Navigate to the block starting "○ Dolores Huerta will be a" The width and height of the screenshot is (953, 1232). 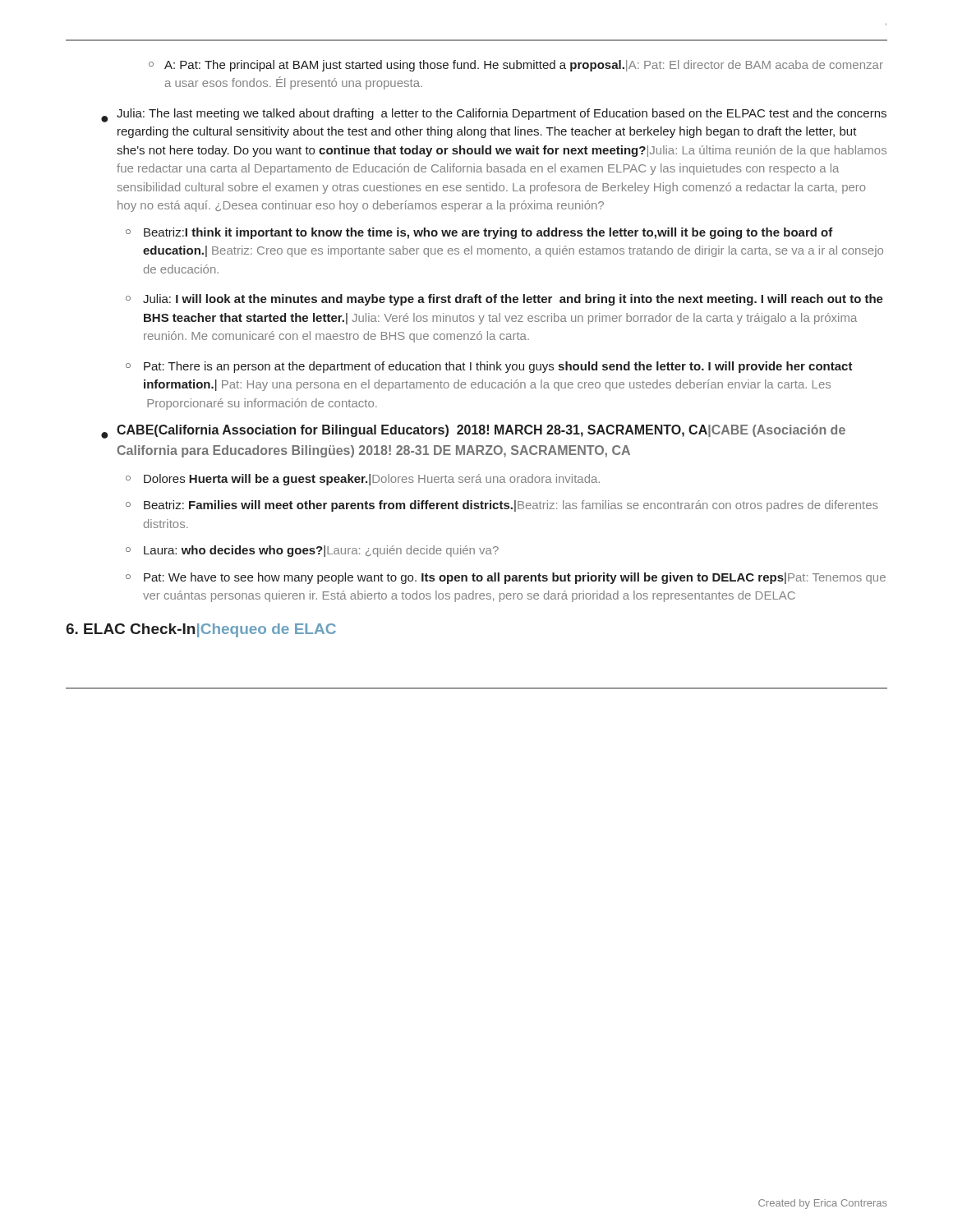[363, 478]
